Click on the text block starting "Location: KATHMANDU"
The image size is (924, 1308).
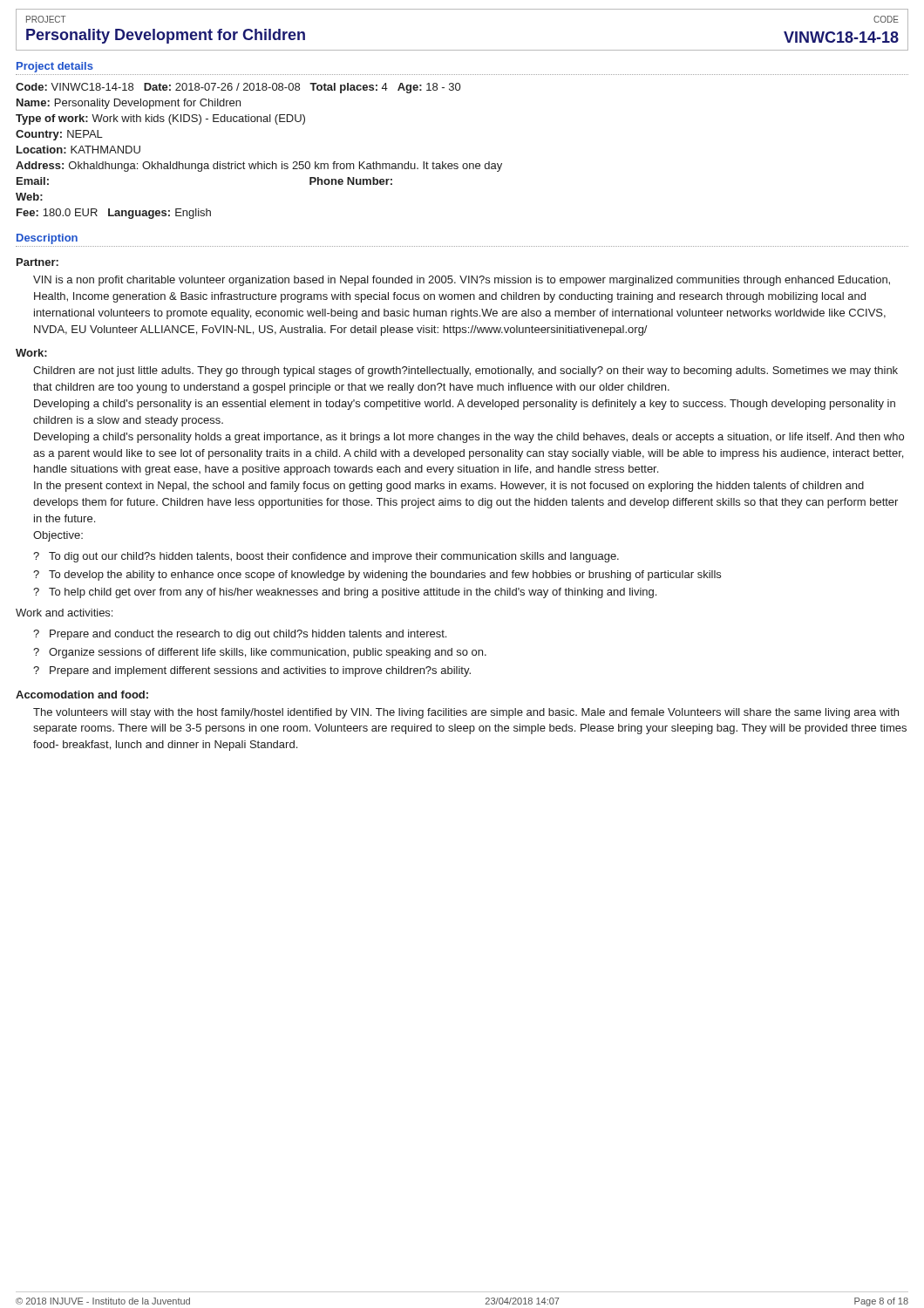78,150
